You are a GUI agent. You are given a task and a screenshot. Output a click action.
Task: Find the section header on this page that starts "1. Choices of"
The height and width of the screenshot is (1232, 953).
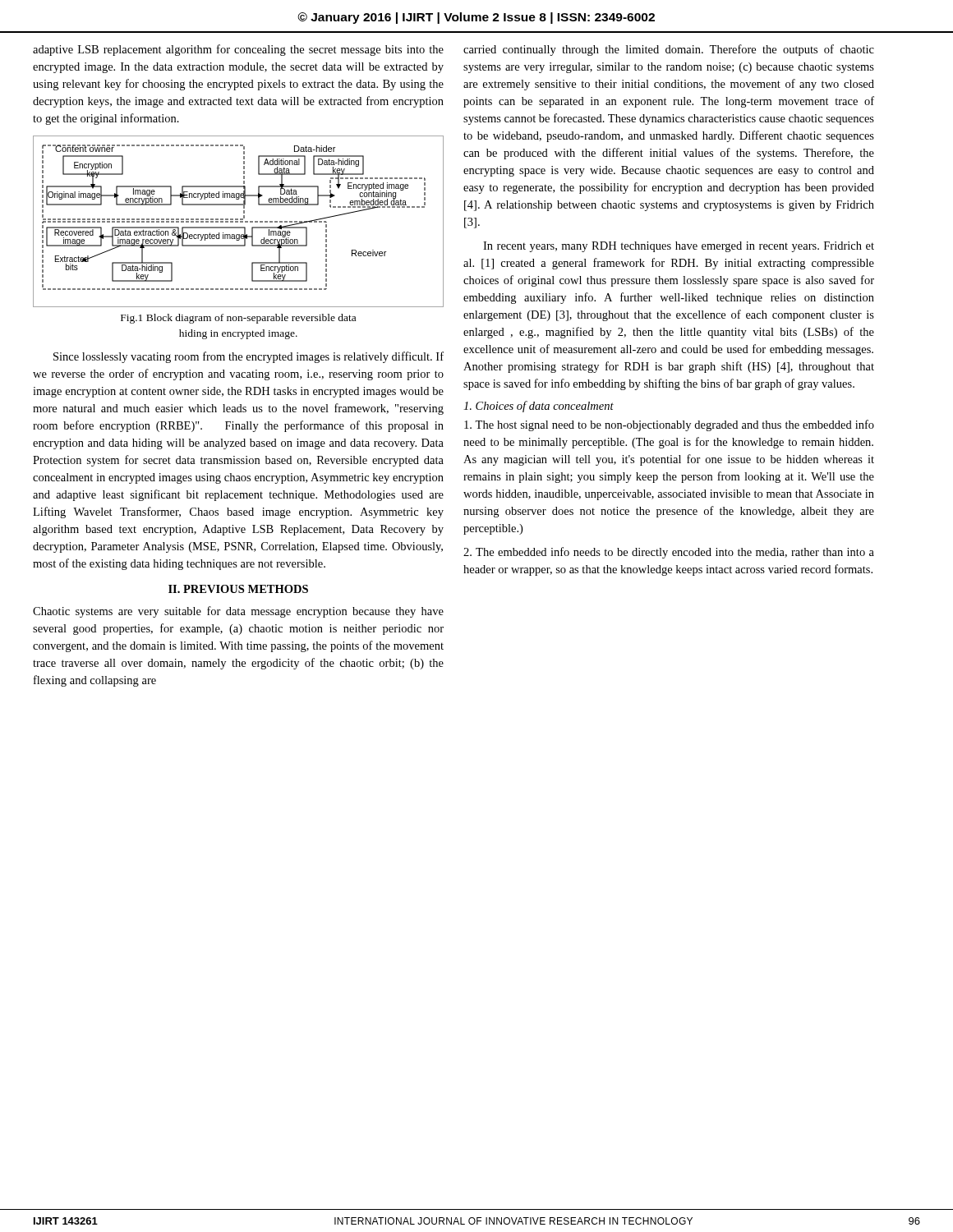538,406
